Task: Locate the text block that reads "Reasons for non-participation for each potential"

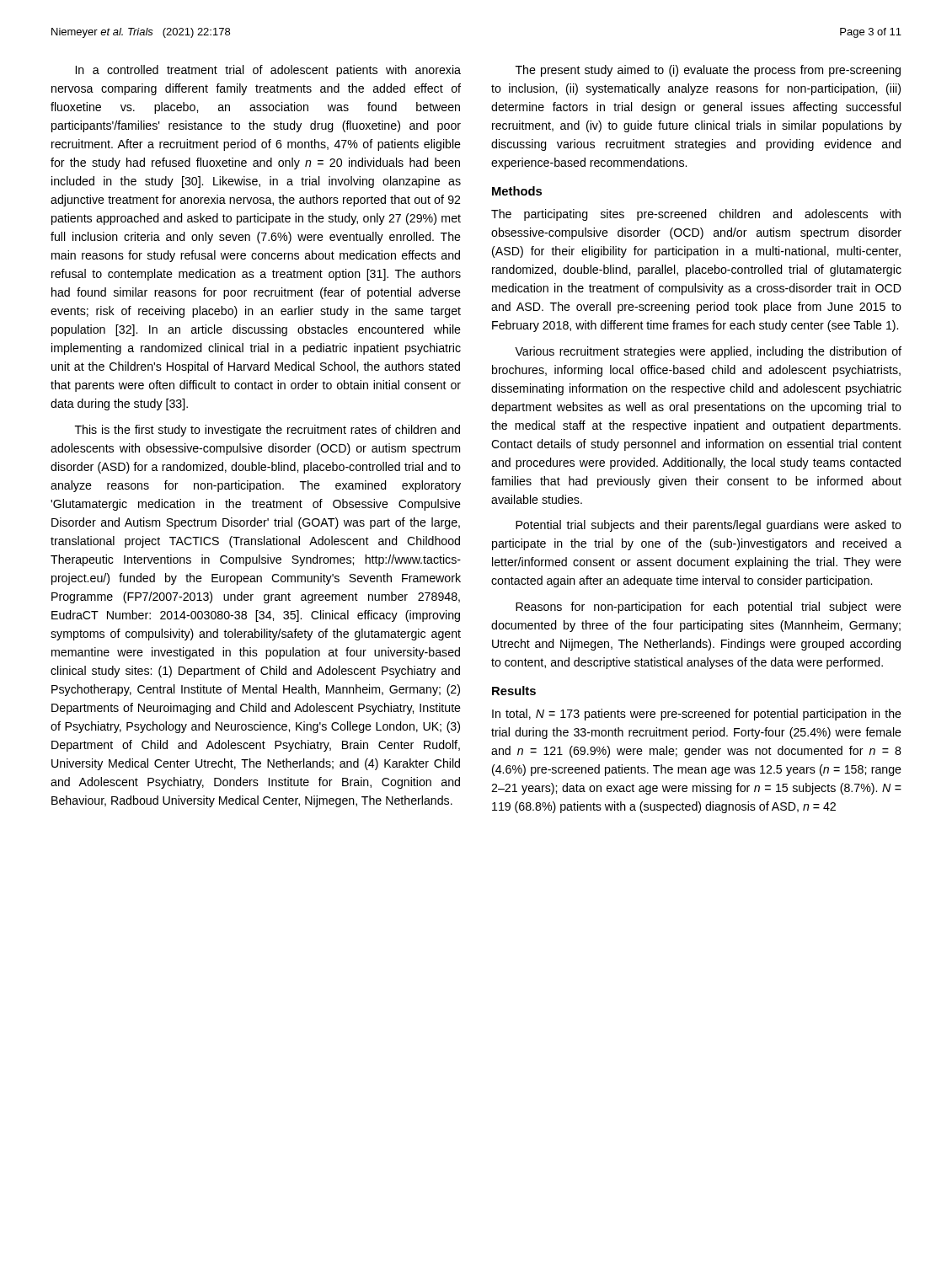Action: 696,634
